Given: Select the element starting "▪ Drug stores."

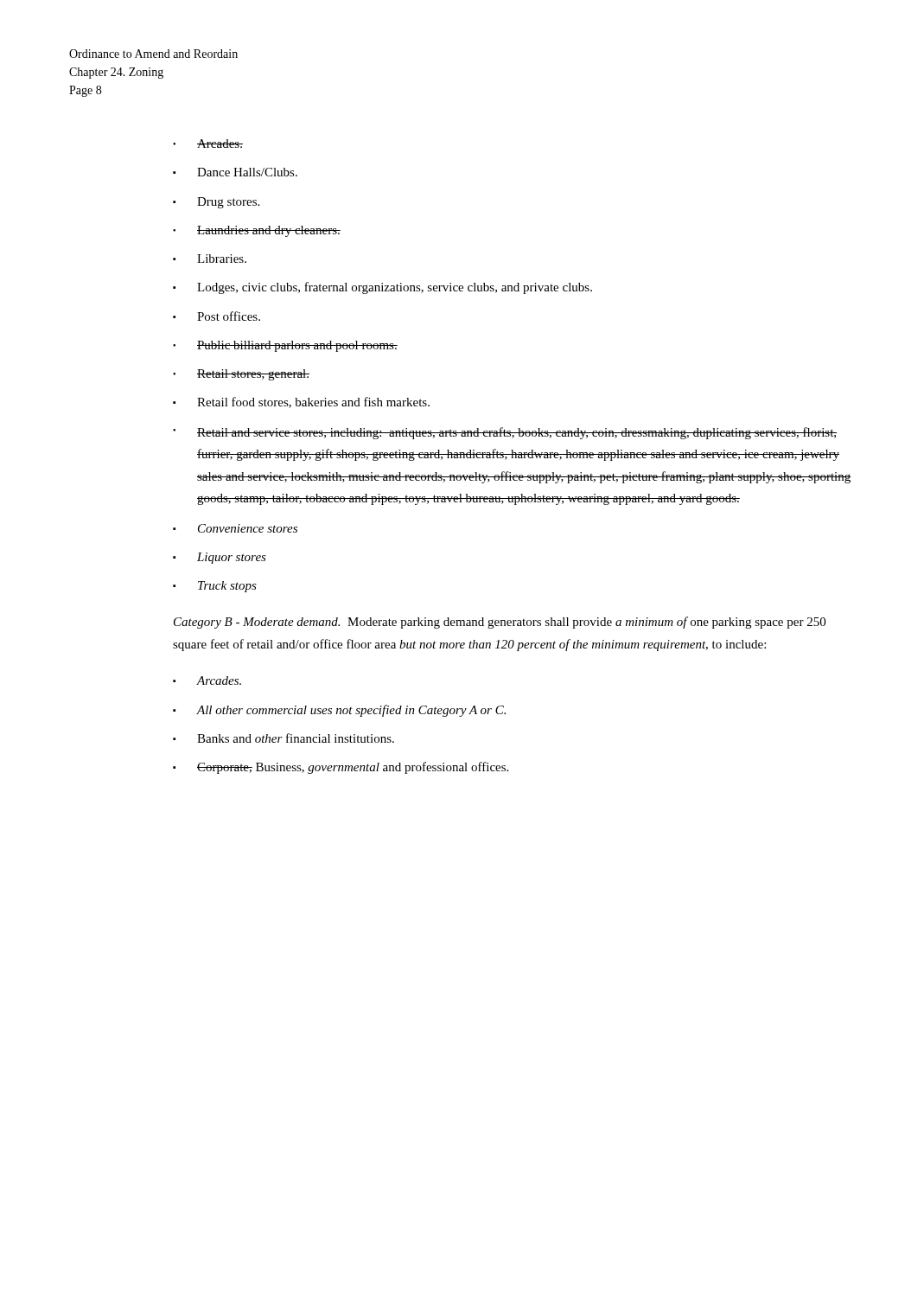Looking at the screenshot, I should [217, 202].
